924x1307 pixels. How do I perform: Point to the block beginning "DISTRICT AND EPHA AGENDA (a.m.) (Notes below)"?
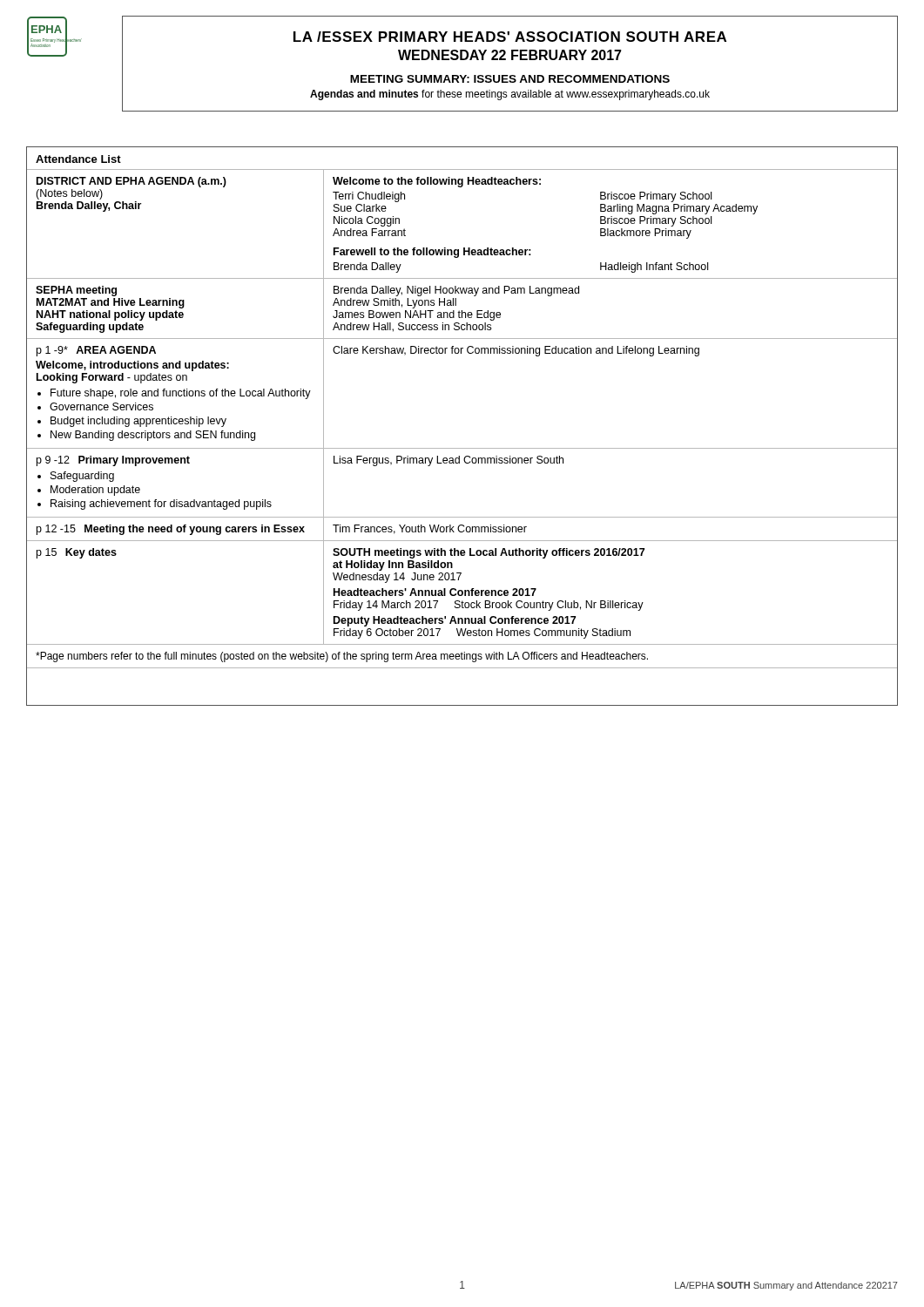coord(175,193)
